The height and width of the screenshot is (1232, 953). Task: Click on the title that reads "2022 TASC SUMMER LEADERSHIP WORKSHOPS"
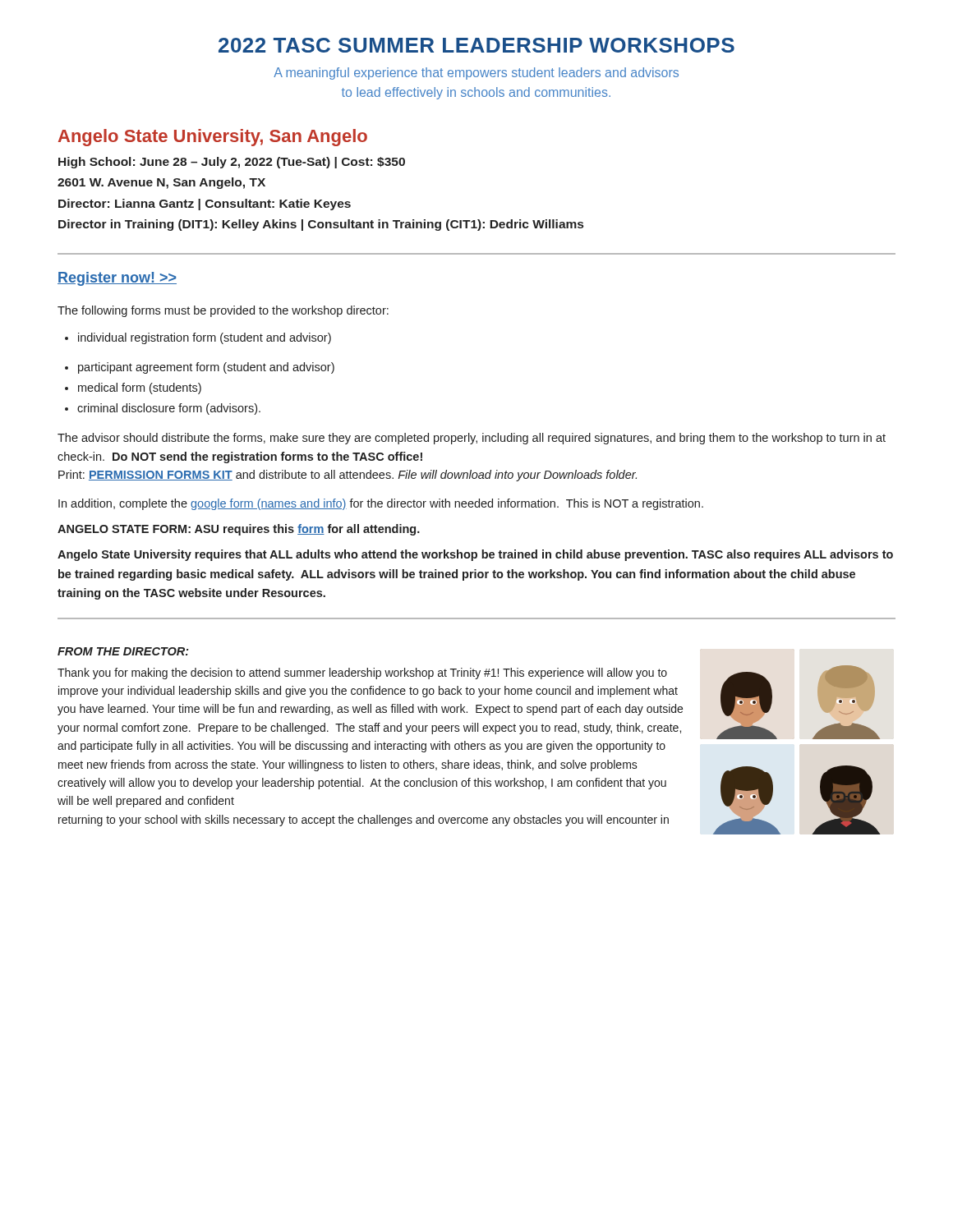pos(476,46)
